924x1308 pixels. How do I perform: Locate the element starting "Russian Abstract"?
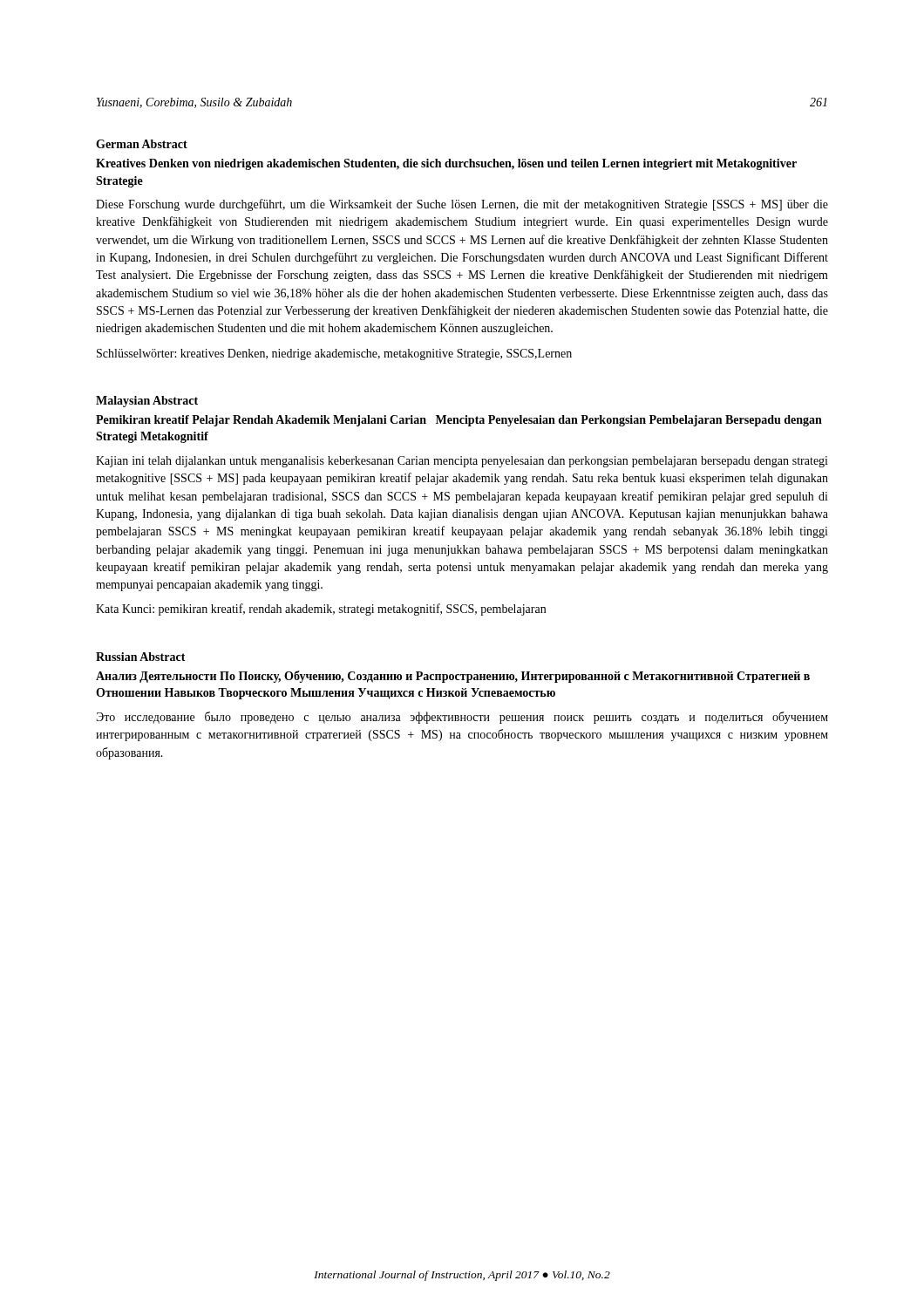pyautogui.click(x=140, y=657)
